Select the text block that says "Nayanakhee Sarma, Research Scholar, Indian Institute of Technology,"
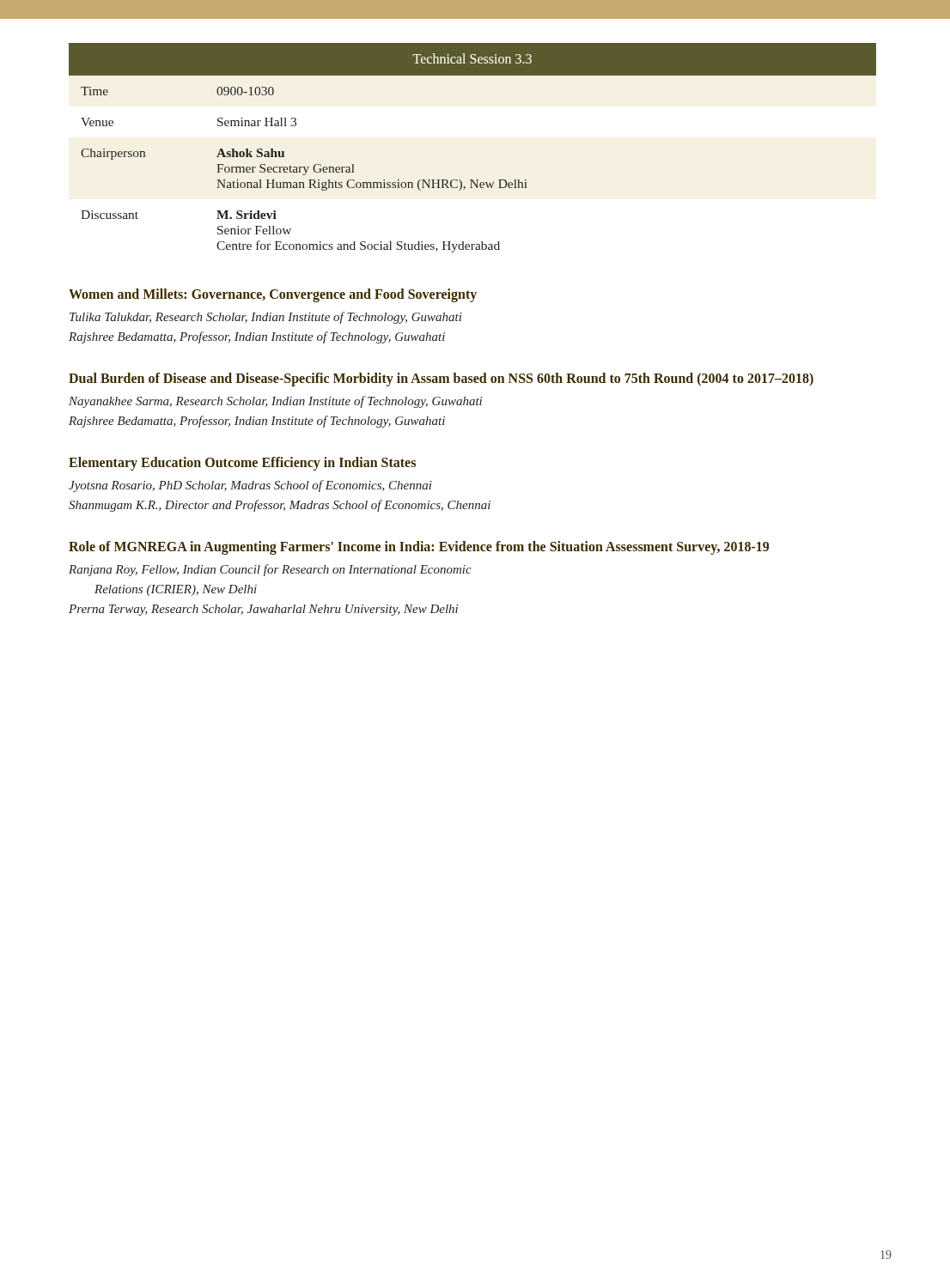Image resolution: width=950 pixels, height=1288 pixels. click(x=276, y=411)
